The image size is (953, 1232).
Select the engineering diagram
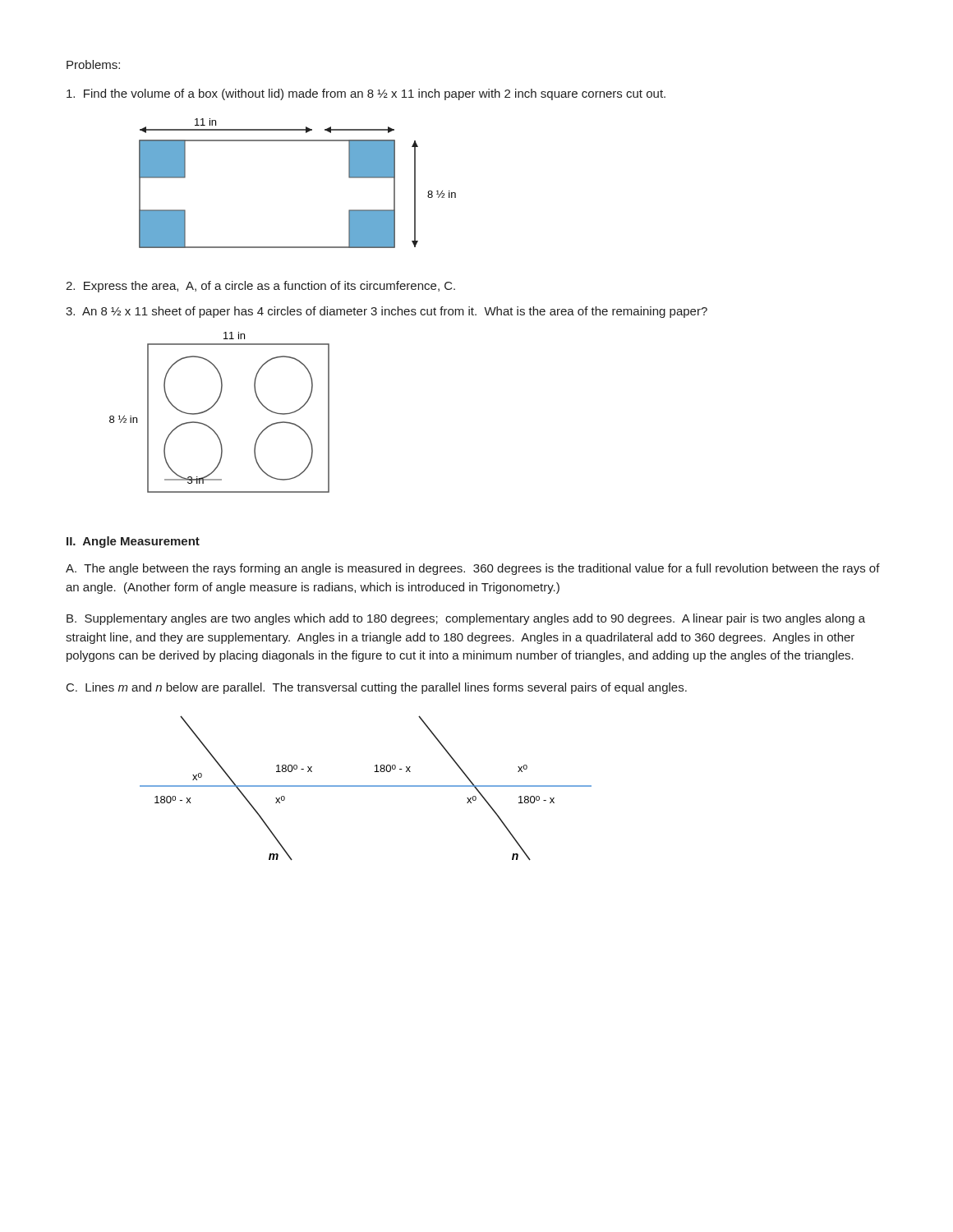tap(501, 791)
